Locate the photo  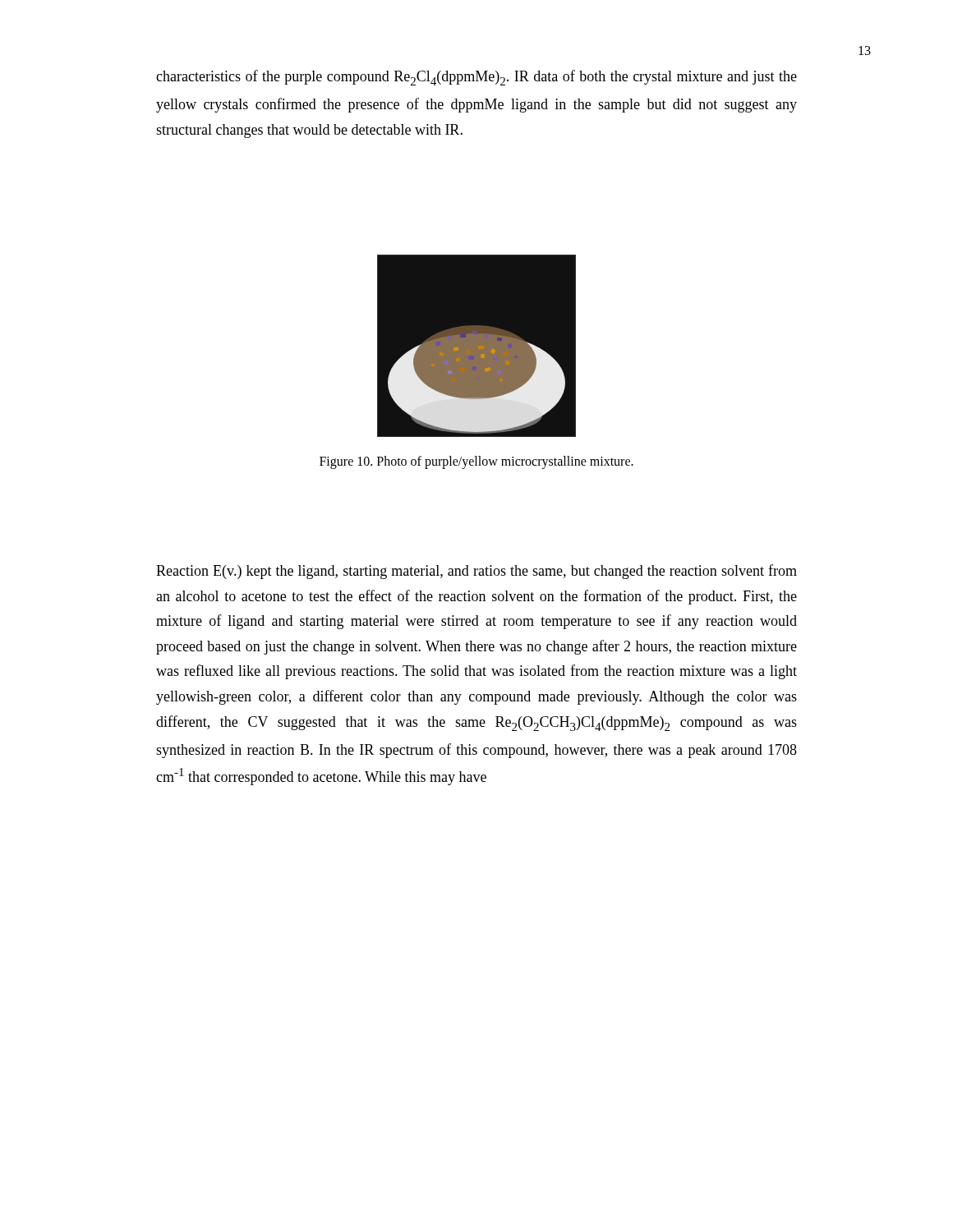coord(476,364)
